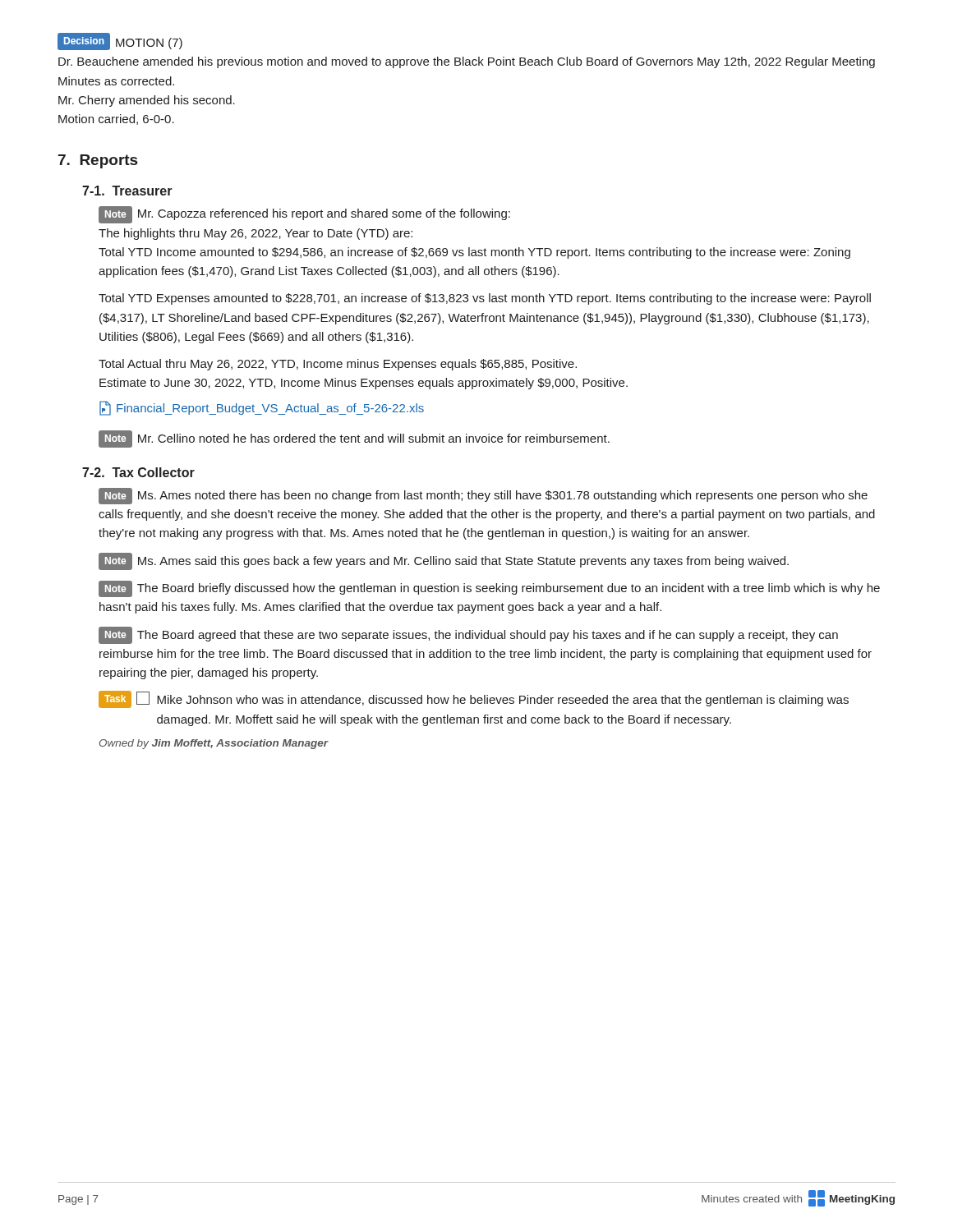This screenshot has height=1232, width=953.
Task: Find the passage starting "7-2. Tax Collector"
Action: tap(138, 473)
